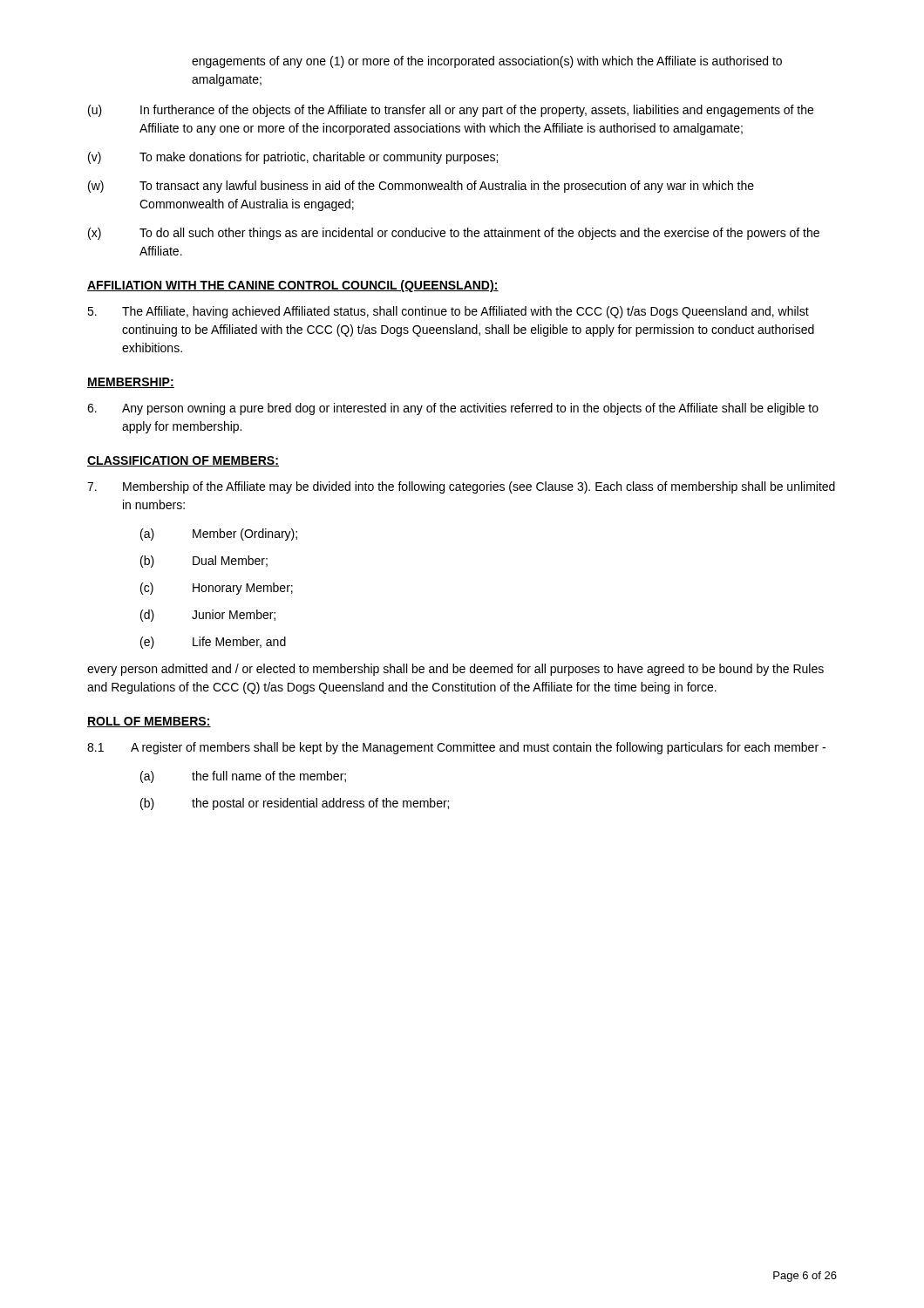
Task: Where does it say "(d) Junior Member;"?
Action: pyautogui.click(x=208, y=616)
